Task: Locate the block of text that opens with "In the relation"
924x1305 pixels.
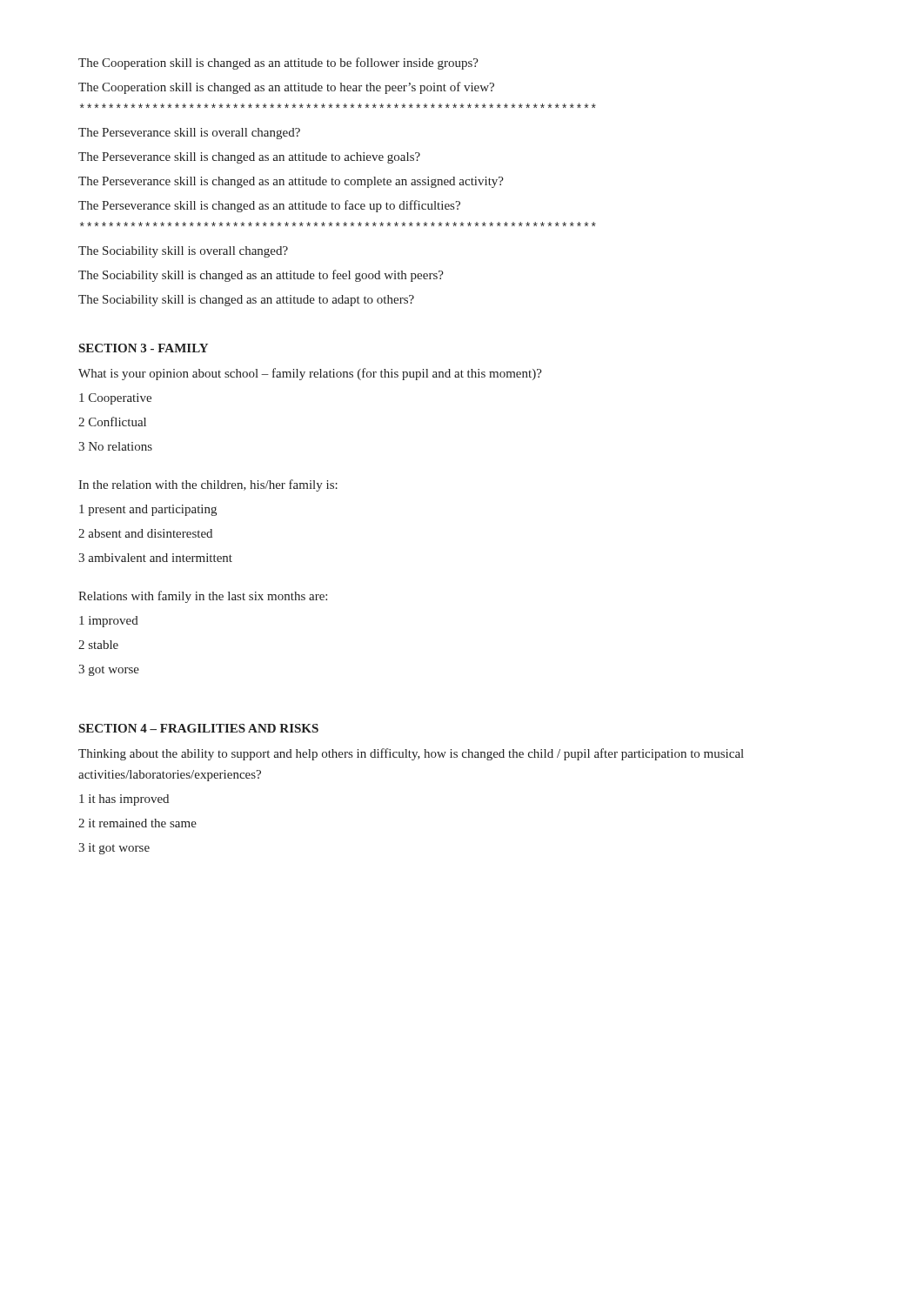Action: (208, 485)
